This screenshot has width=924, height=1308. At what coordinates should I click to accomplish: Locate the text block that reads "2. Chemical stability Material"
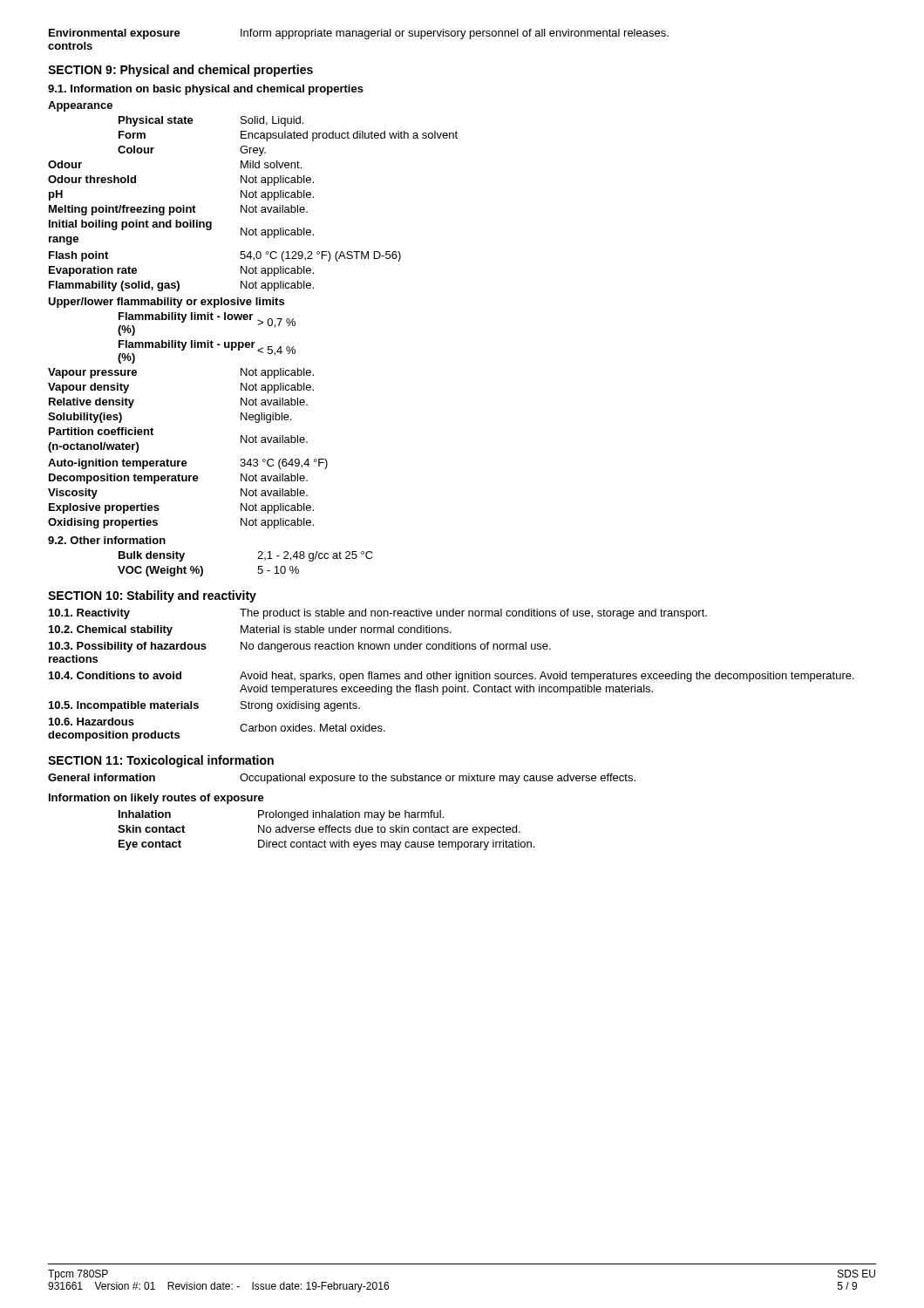[x=462, y=629]
